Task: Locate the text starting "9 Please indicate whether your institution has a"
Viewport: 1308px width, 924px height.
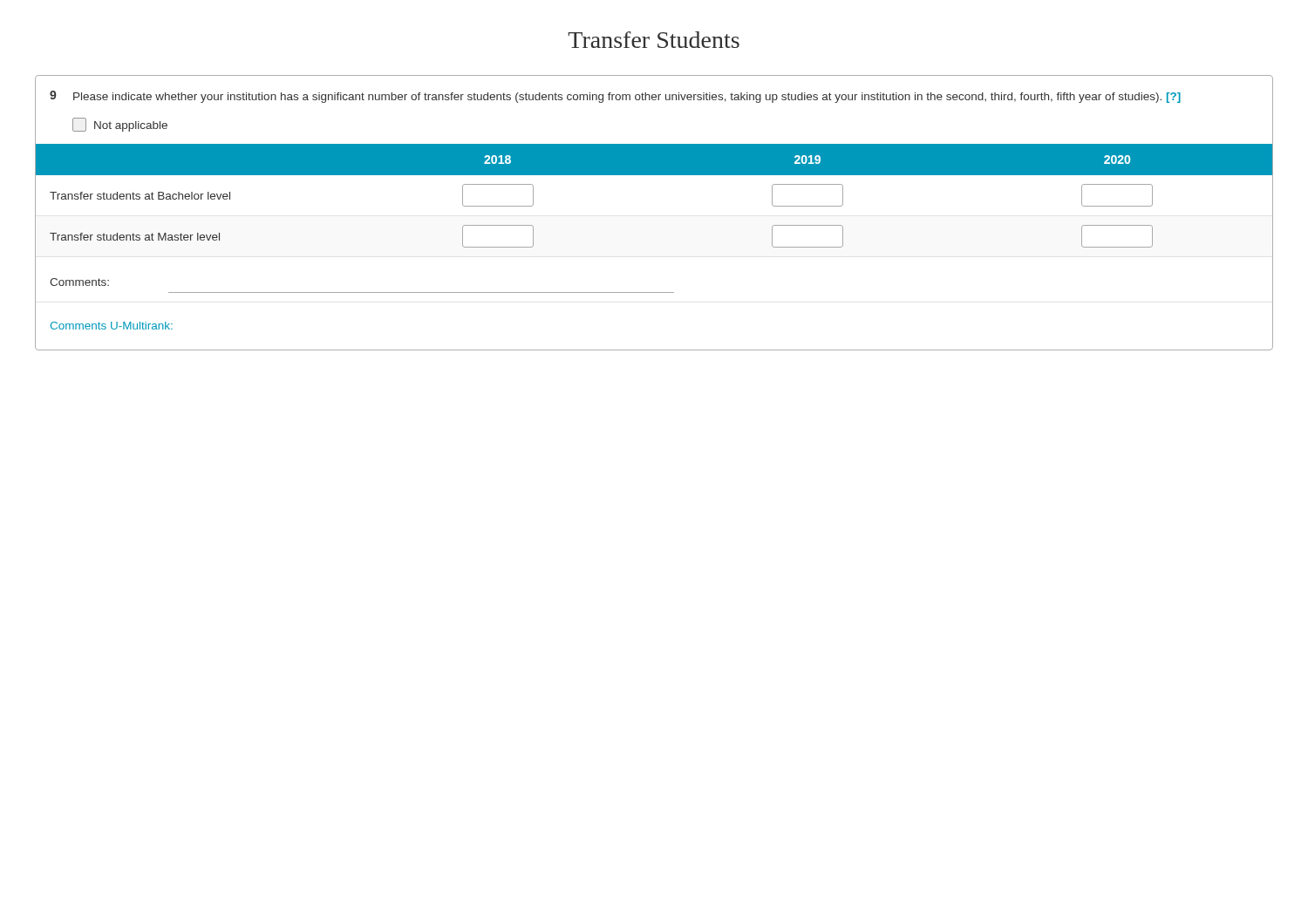Action: (615, 97)
